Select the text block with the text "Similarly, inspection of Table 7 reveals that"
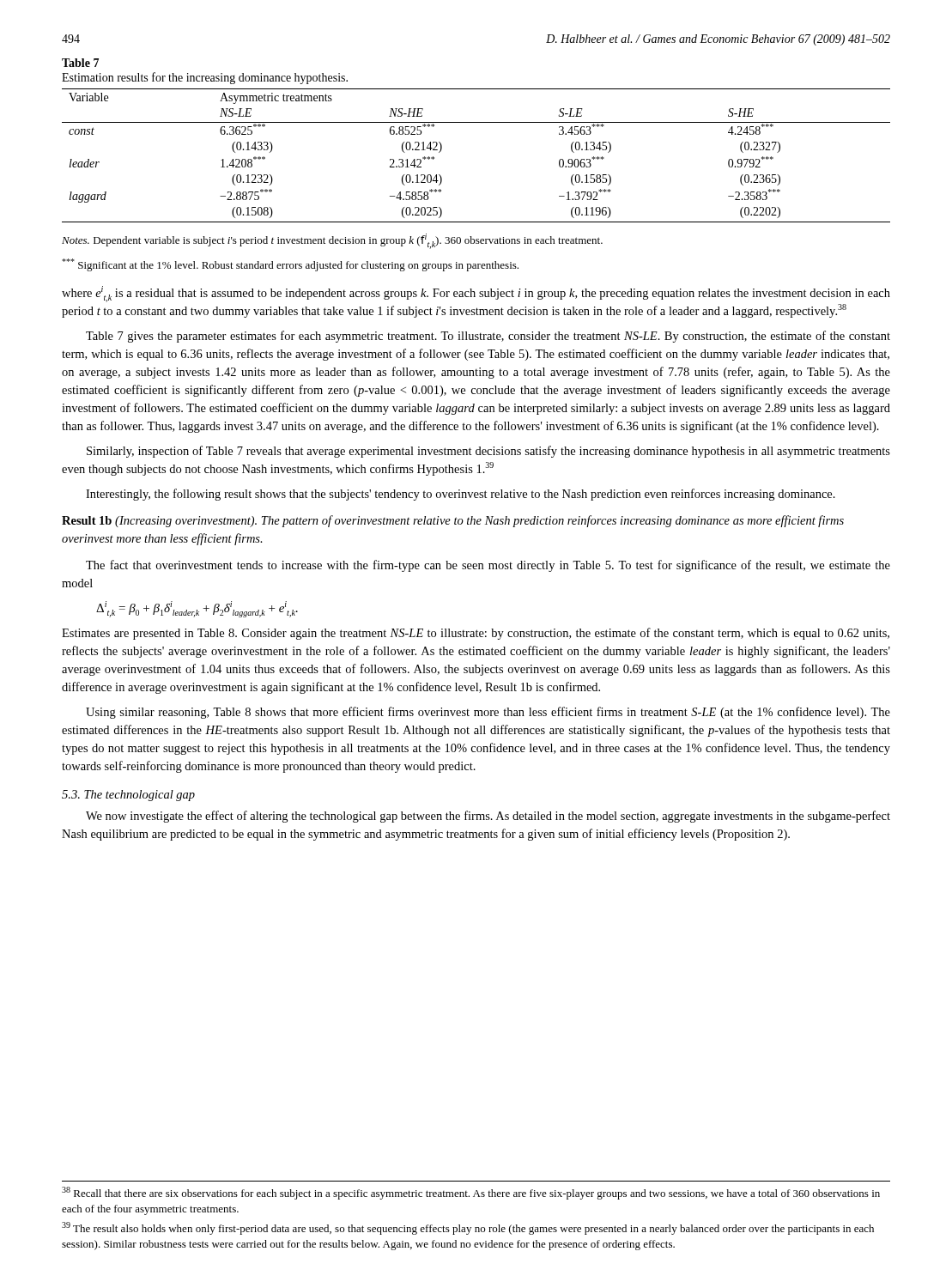This screenshot has width=952, height=1288. 476,460
